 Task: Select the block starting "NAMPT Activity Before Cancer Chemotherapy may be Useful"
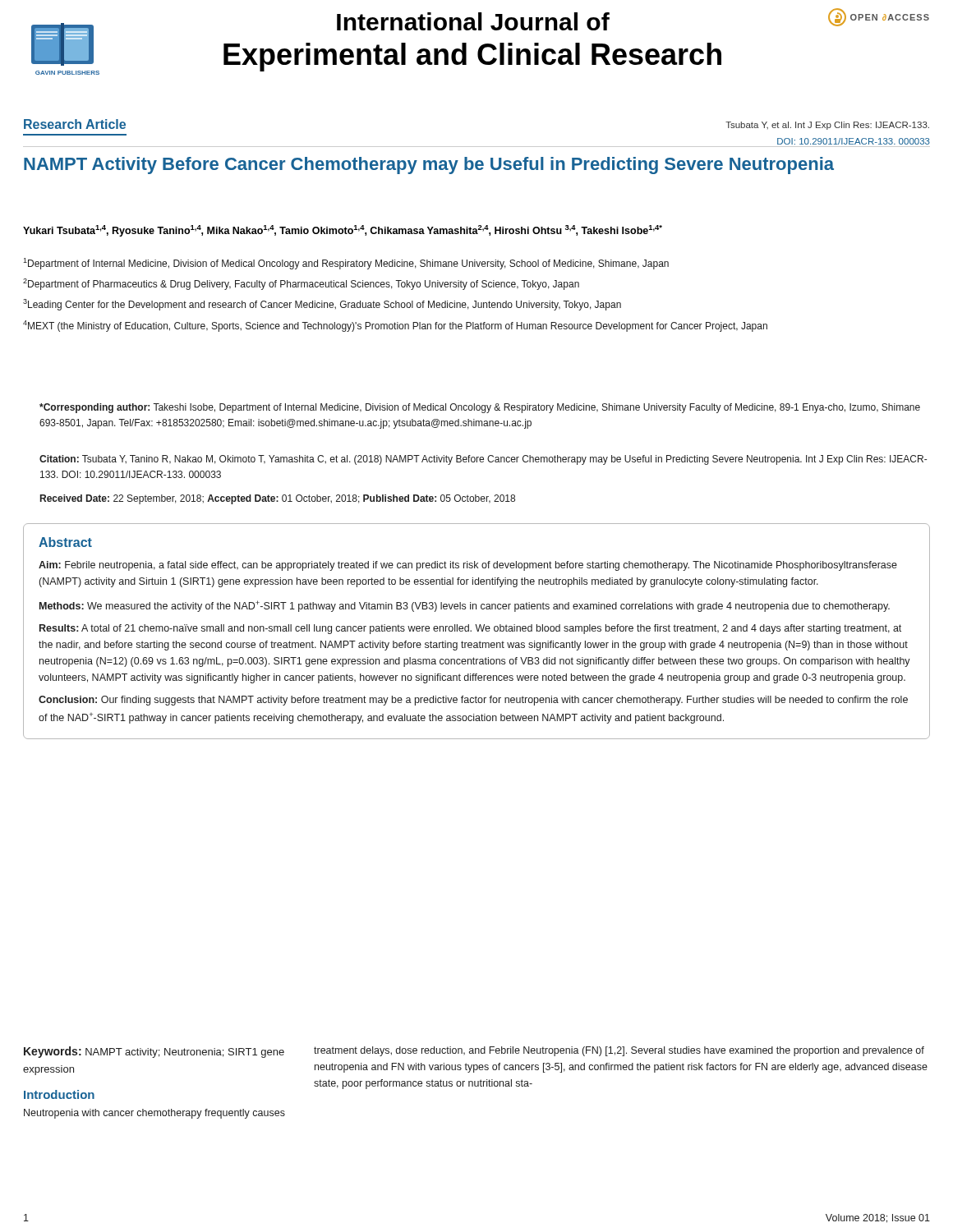pos(428,164)
